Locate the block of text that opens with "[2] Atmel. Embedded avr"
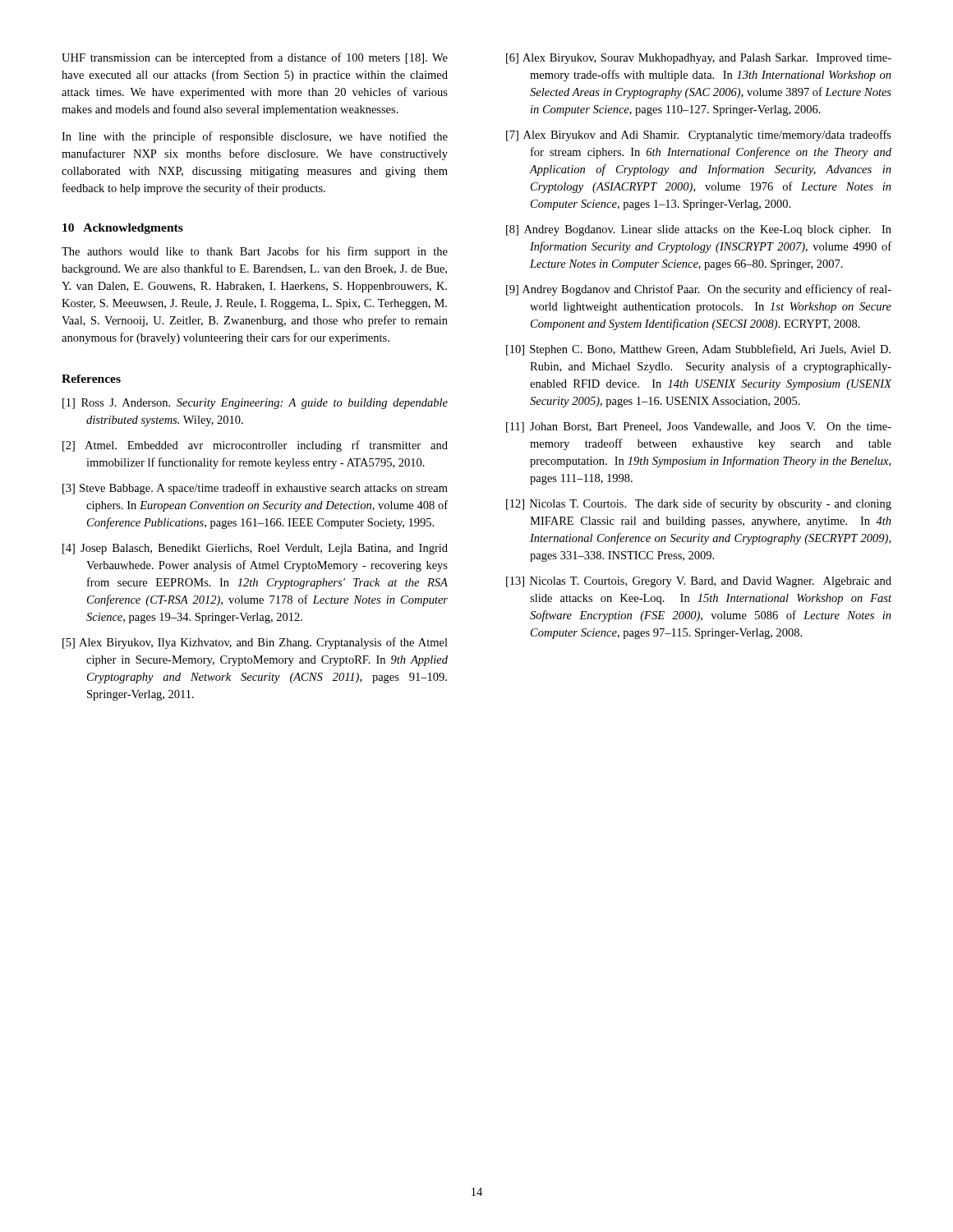This screenshot has height=1232, width=953. 255,454
